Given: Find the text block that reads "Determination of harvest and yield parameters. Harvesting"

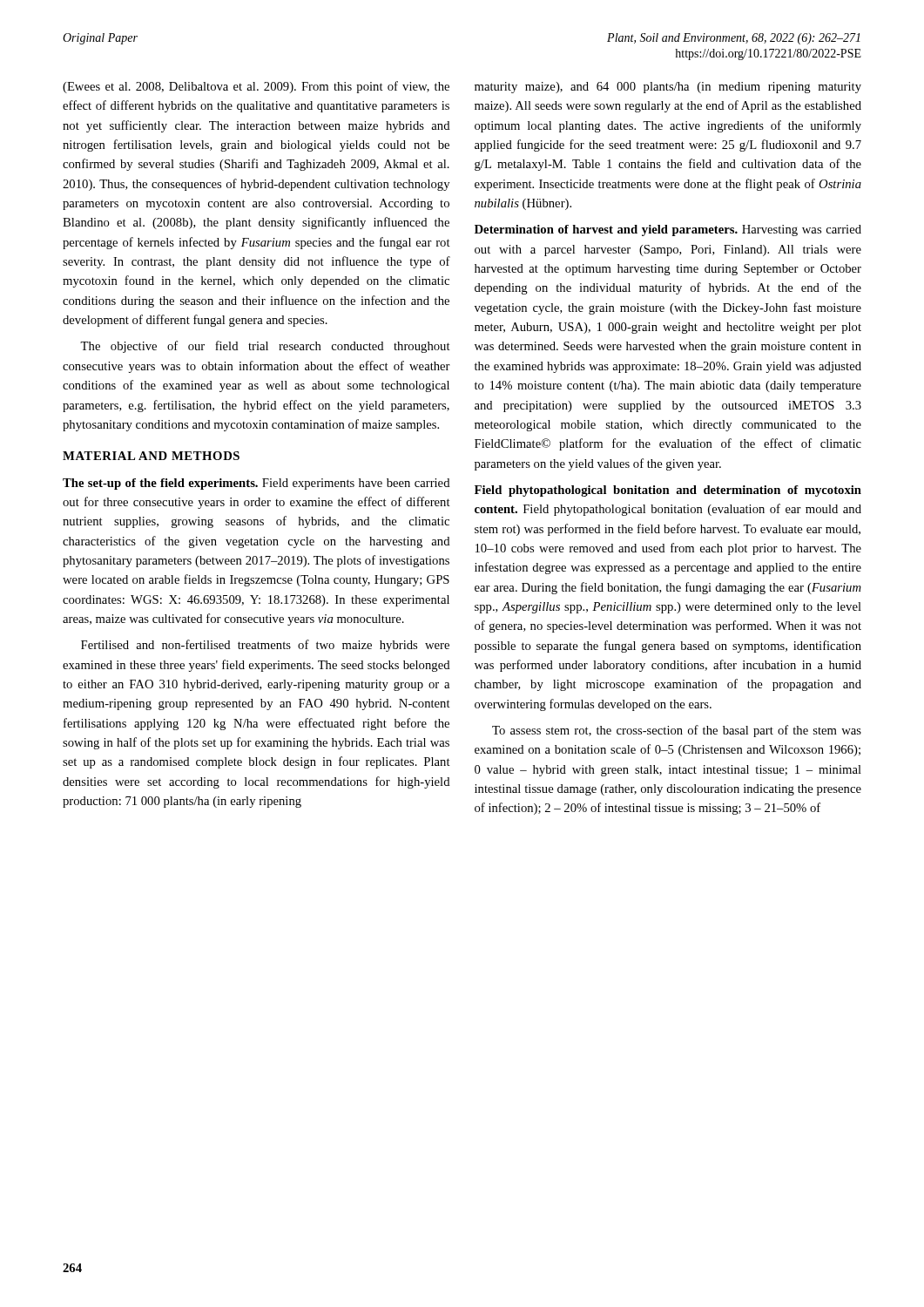Looking at the screenshot, I should coord(668,346).
